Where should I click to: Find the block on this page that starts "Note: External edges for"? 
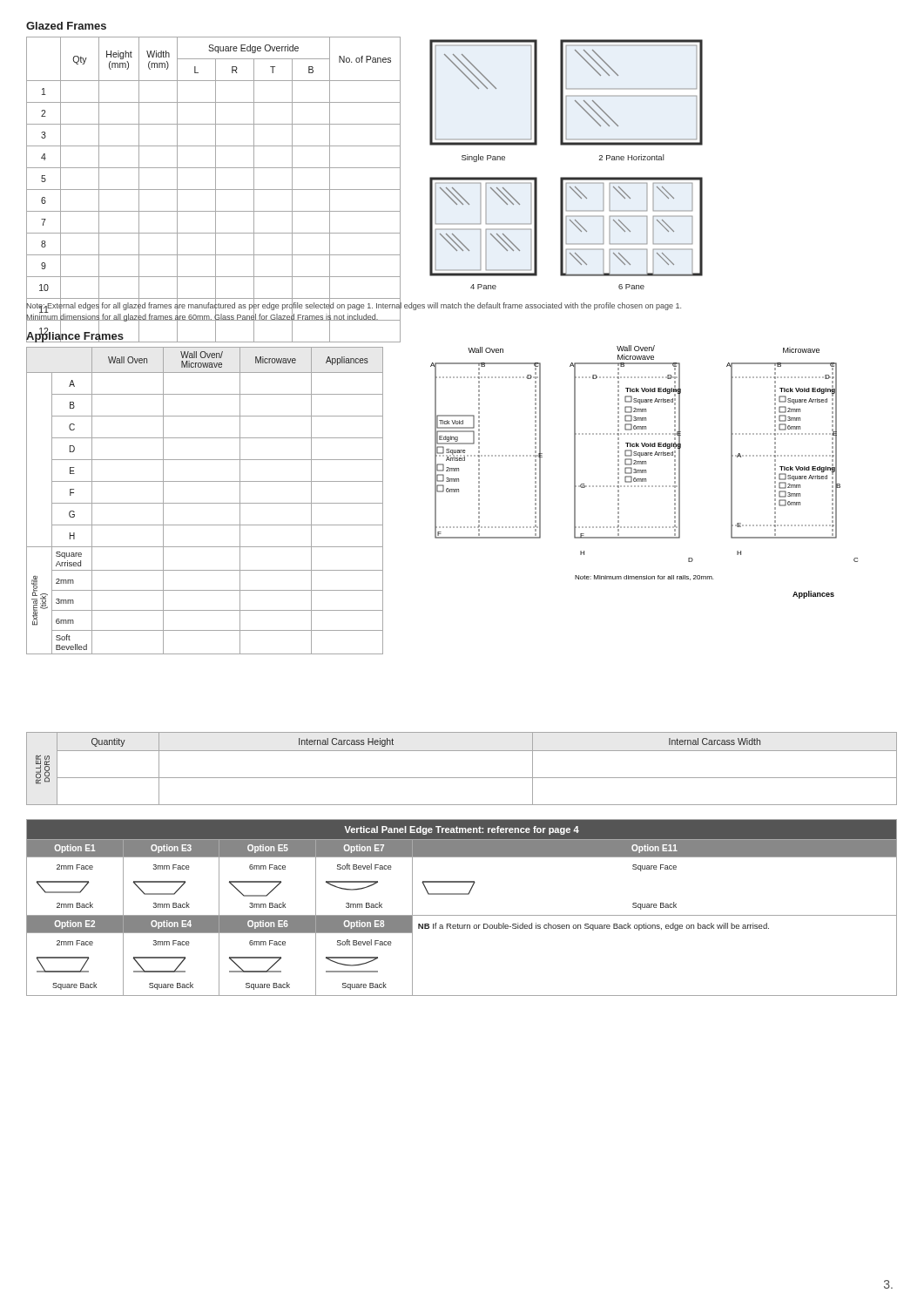(354, 311)
